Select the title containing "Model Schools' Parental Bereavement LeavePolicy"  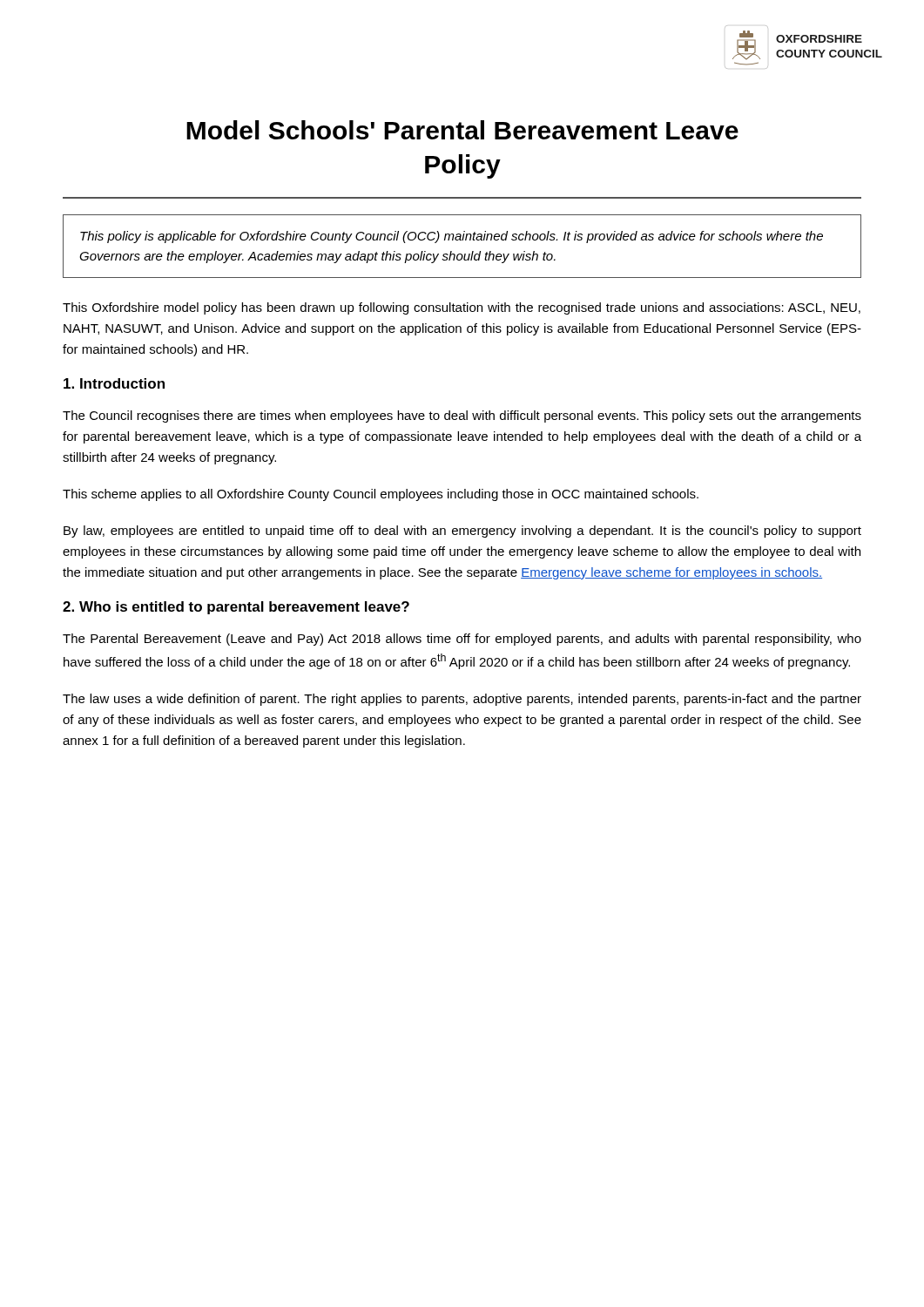(x=462, y=147)
